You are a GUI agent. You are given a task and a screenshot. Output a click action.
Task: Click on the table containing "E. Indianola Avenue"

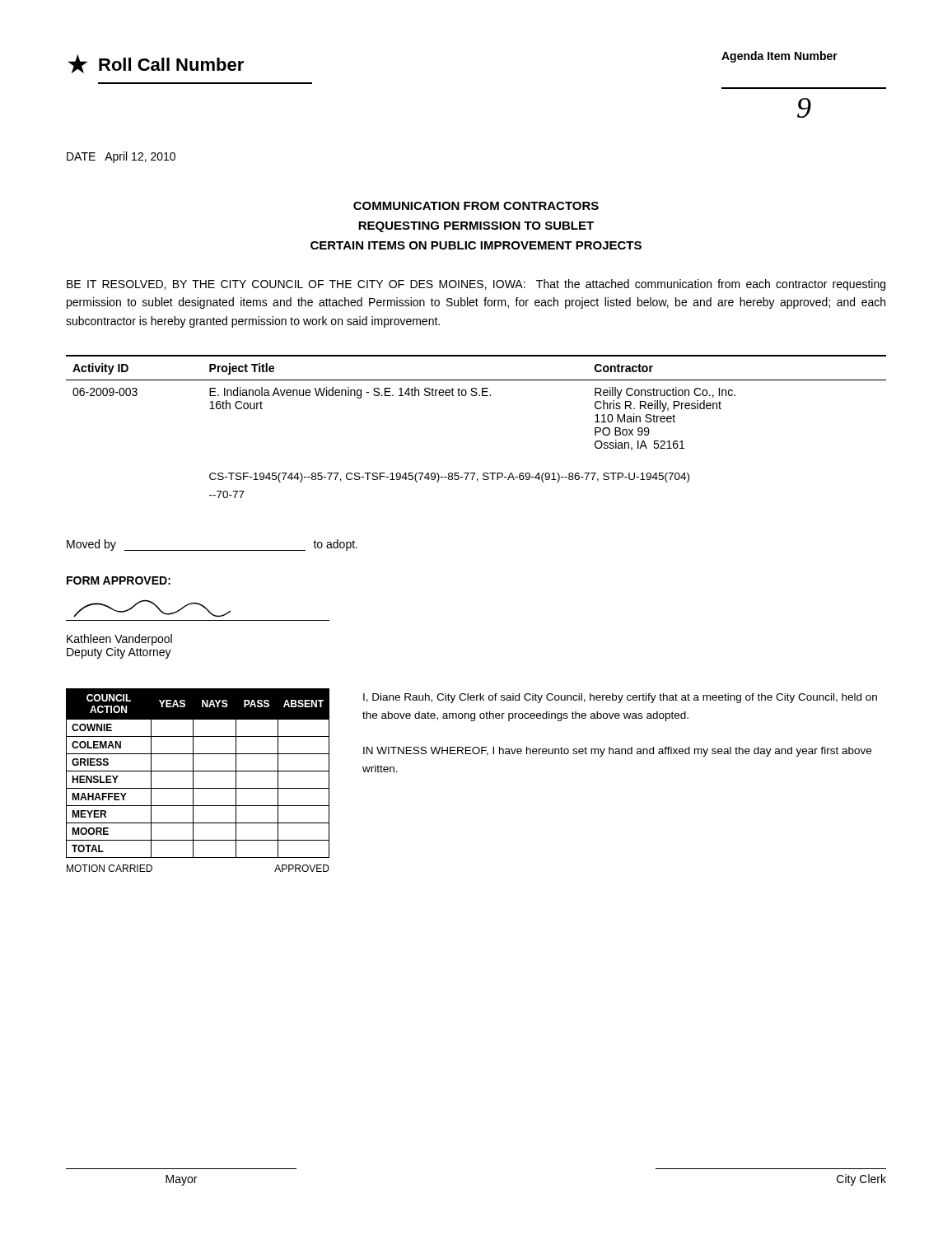pyautogui.click(x=476, y=432)
